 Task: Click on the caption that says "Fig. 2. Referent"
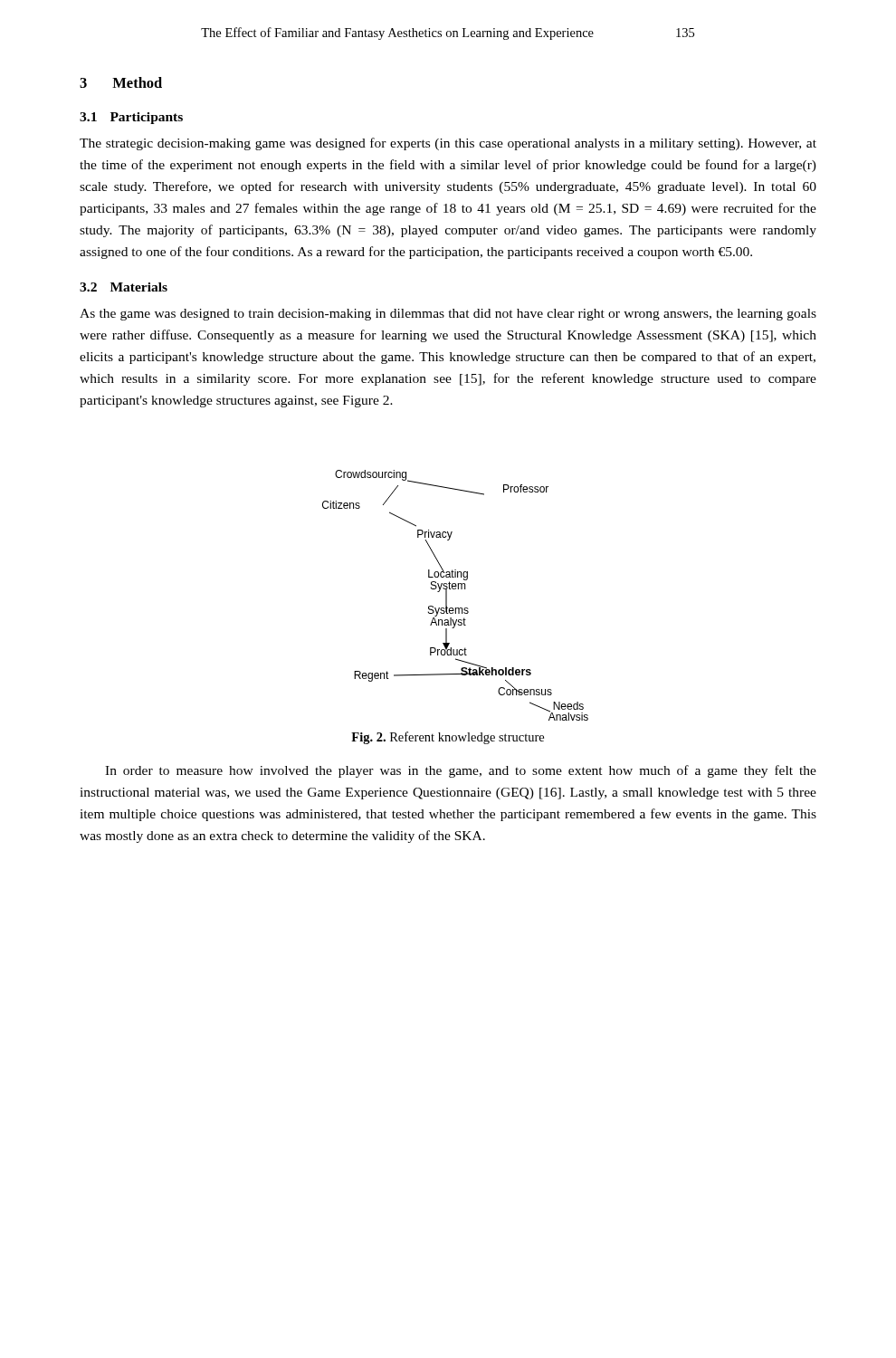[448, 737]
